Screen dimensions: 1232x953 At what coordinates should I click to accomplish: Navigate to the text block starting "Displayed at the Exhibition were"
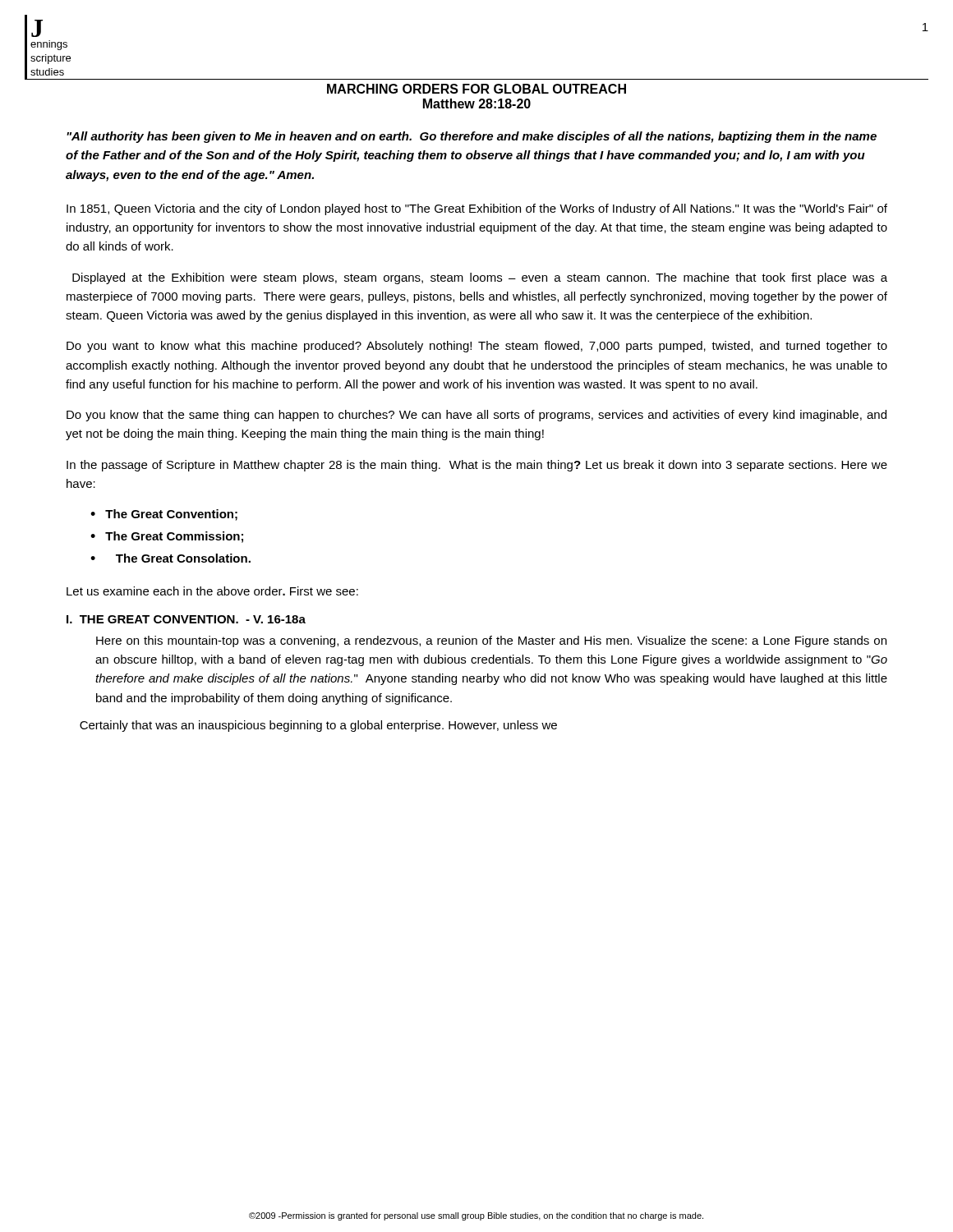pos(476,296)
